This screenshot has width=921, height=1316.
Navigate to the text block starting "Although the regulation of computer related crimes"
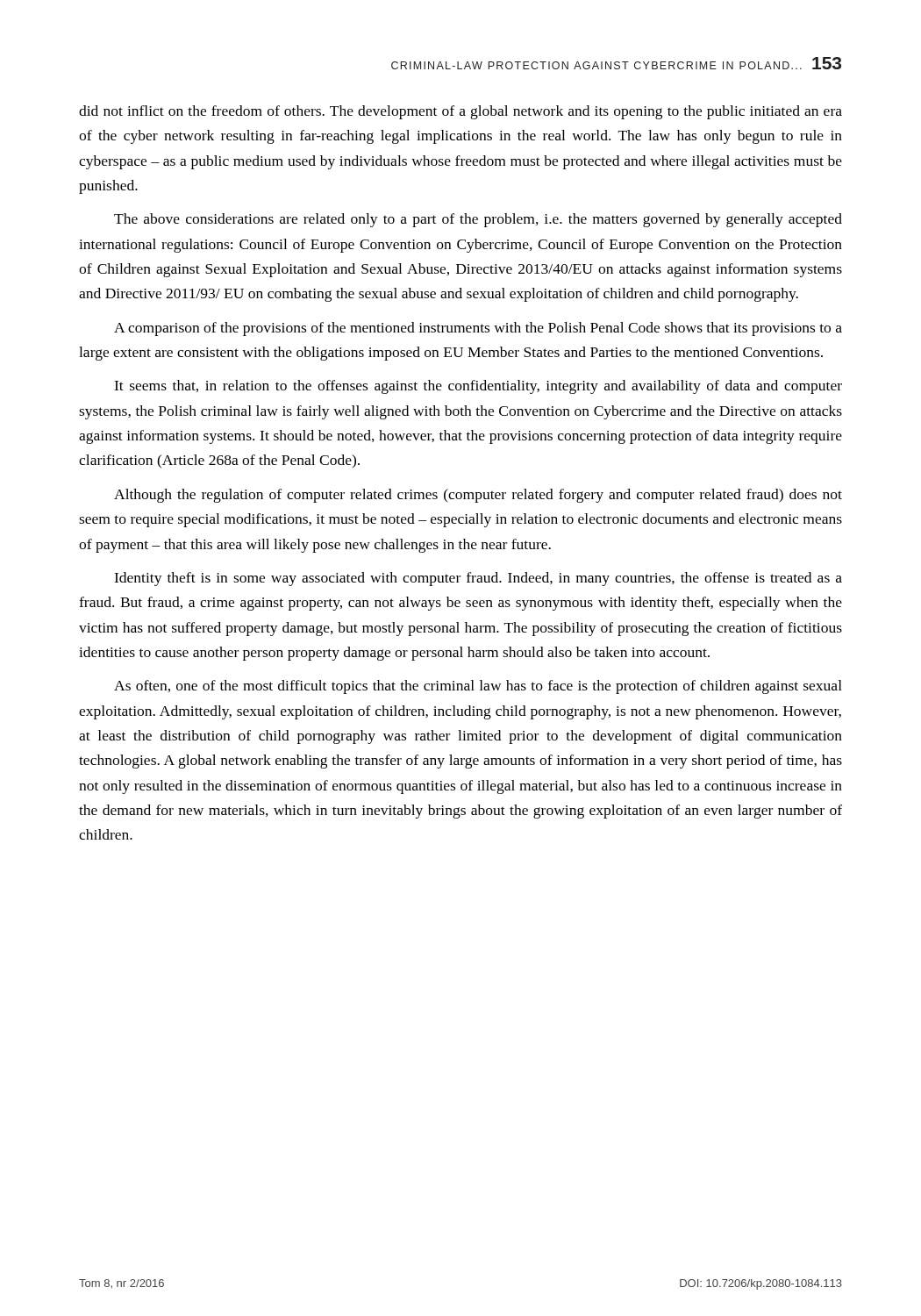460,519
